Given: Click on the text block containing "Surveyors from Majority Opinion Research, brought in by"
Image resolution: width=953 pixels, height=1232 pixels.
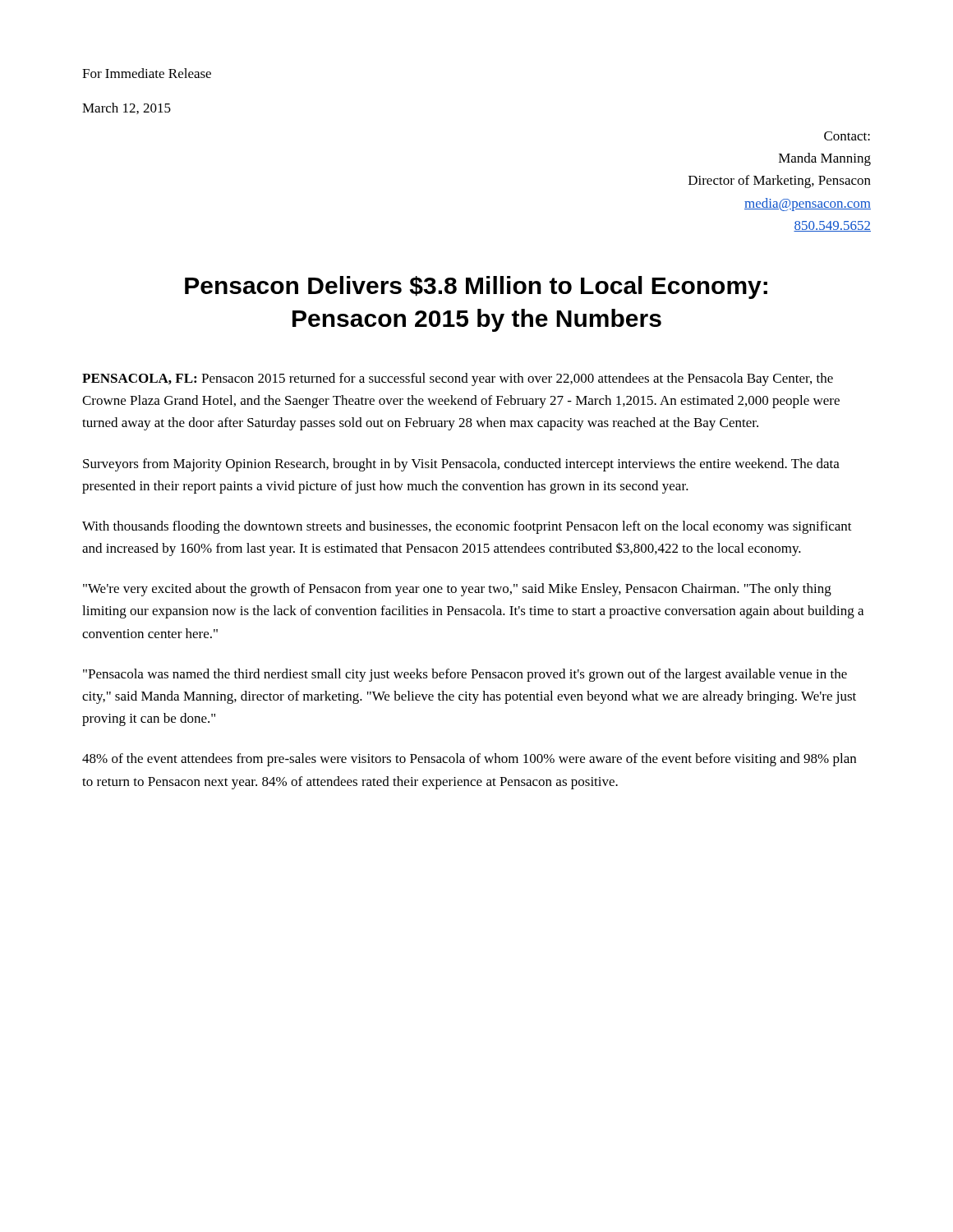Looking at the screenshot, I should [461, 474].
